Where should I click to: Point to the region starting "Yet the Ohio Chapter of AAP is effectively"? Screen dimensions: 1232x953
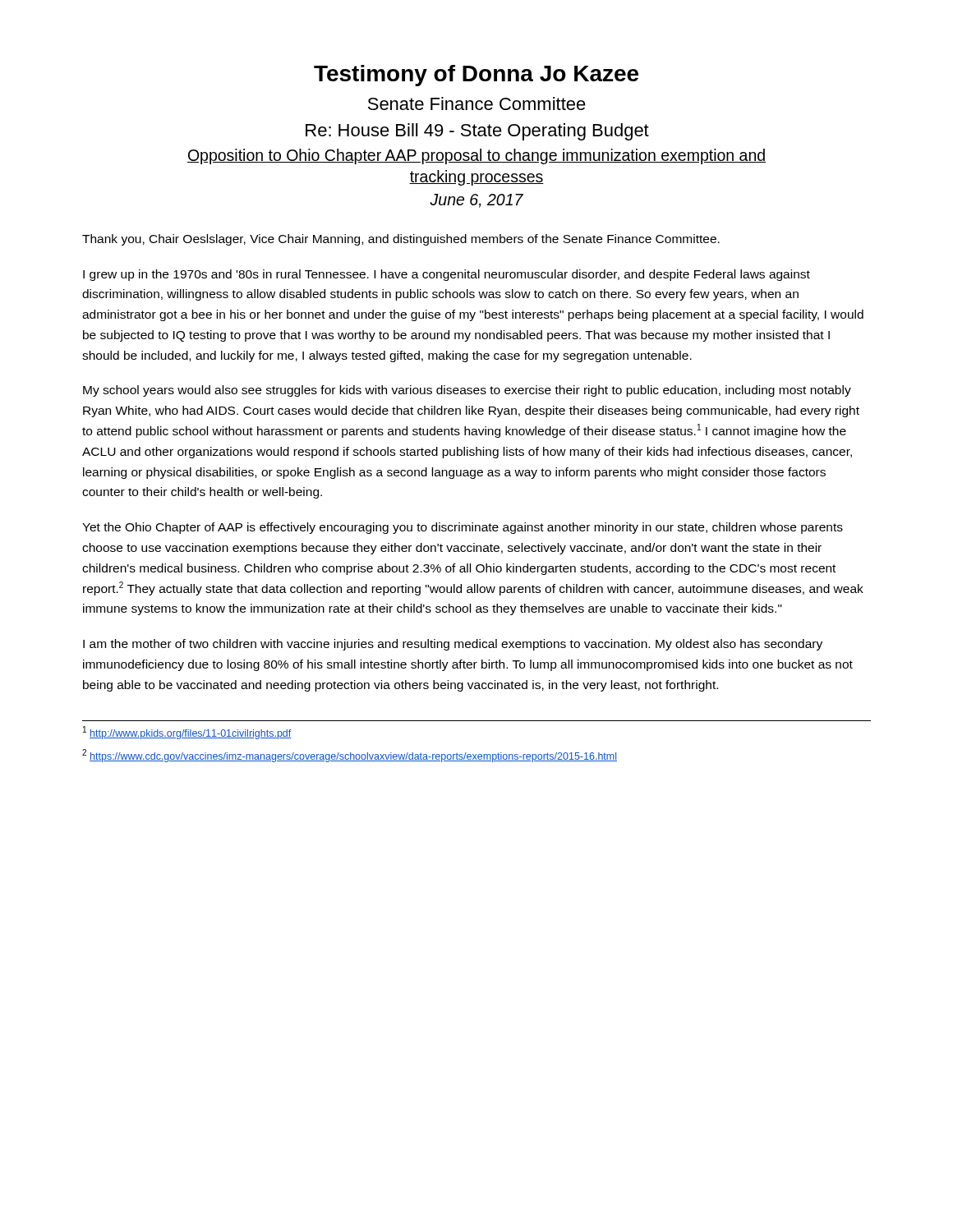473,568
